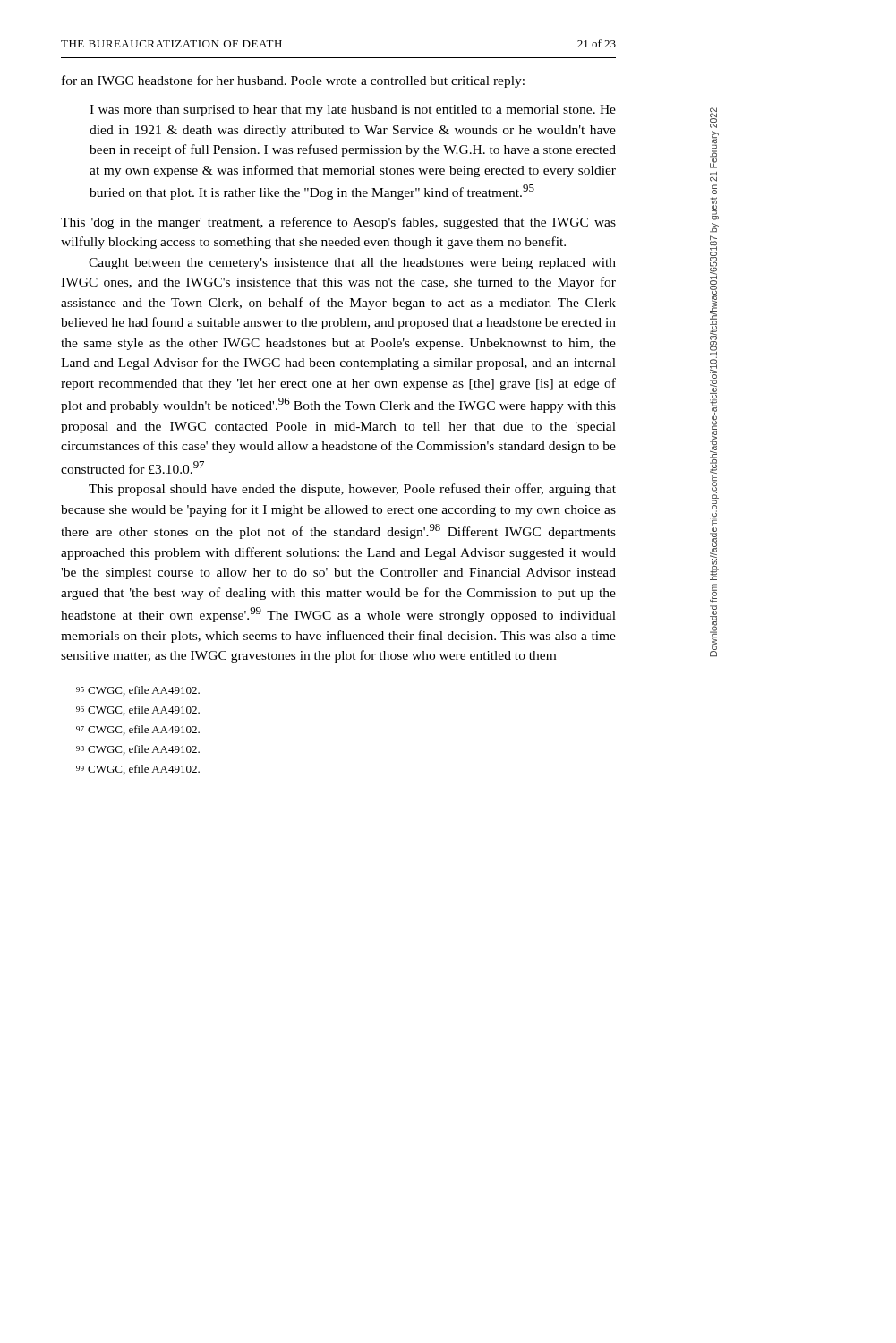
Task: Click on the text block containing "This 'dog in the manger' treatment, a reference"
Action: [x=338, y=439]
